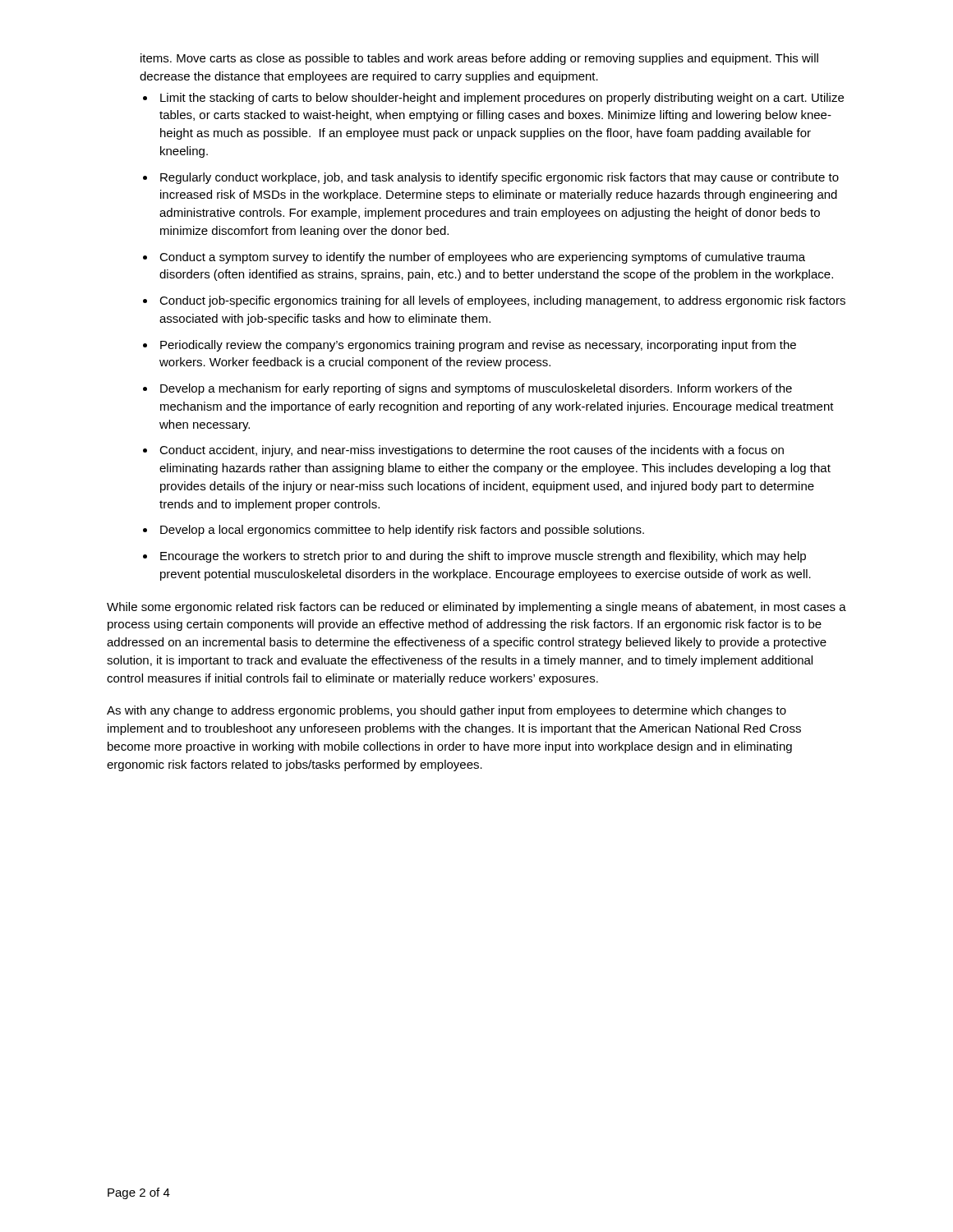The image size is (953, 1232).
Task: Select the text block starting "Conduct a symptom"
Action: pyautogui.click(x=497, y=265)
